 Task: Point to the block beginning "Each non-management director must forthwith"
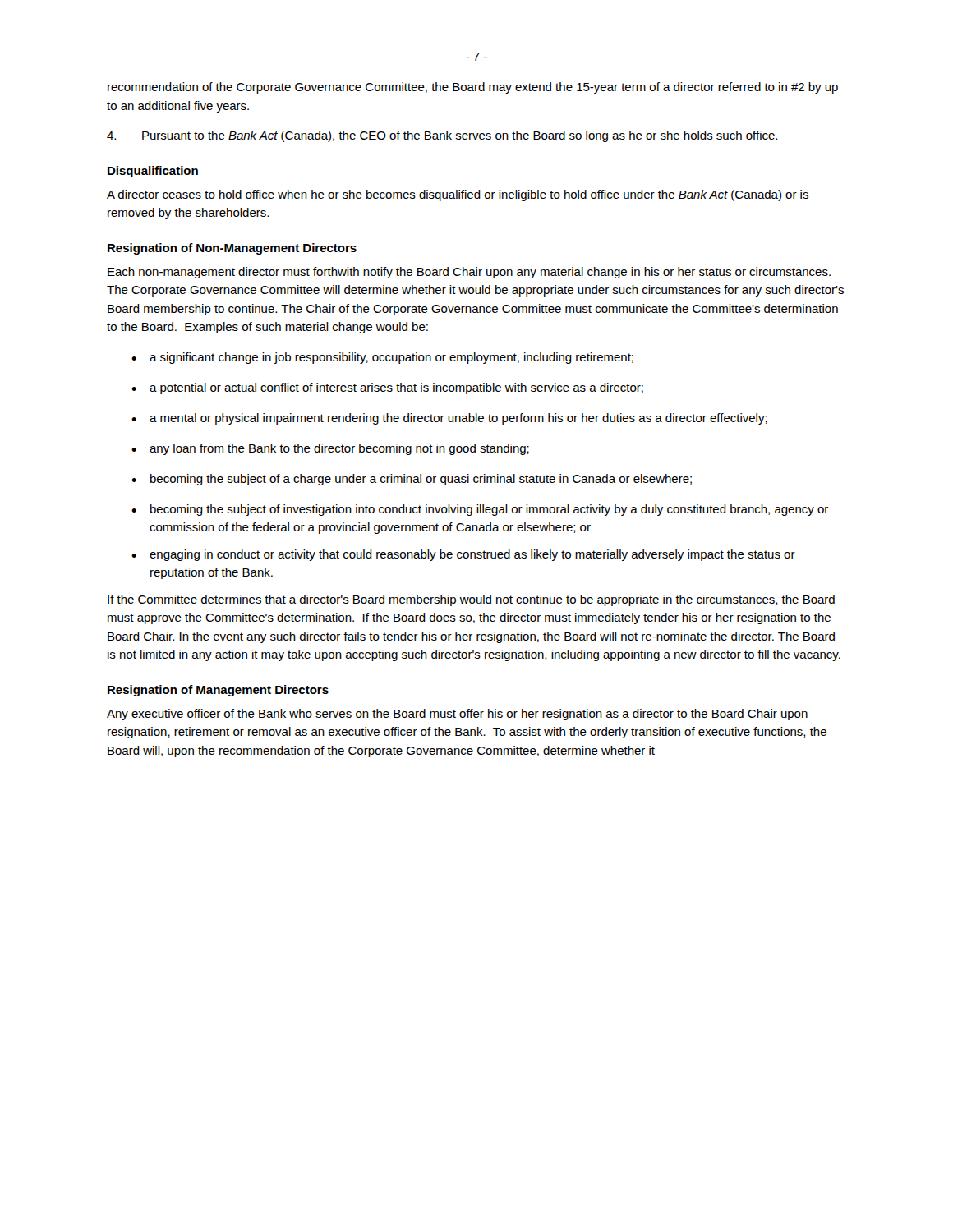click(x=475, y=299)
